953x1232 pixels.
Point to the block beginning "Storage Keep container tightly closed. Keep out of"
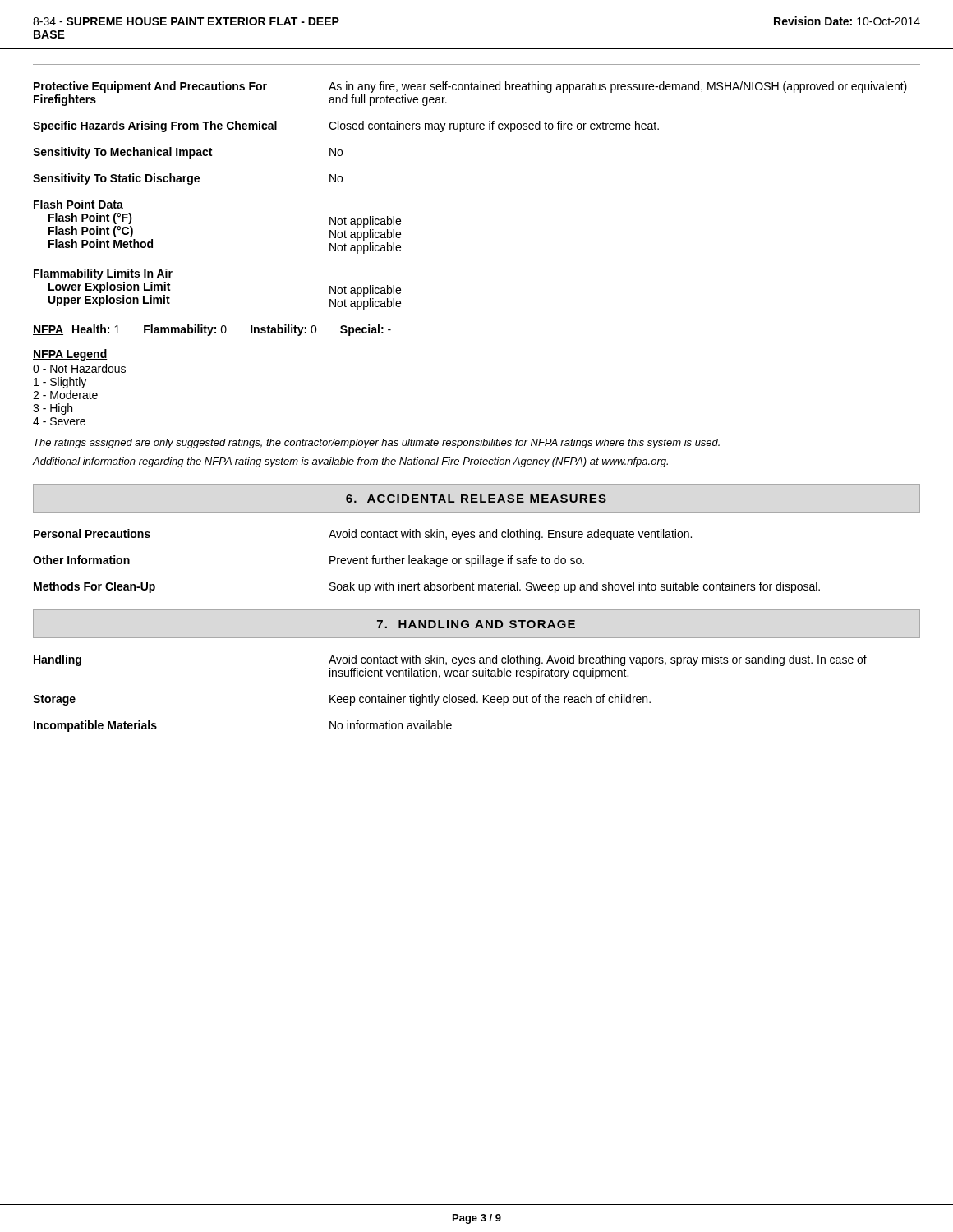click(x=476, y=699)
